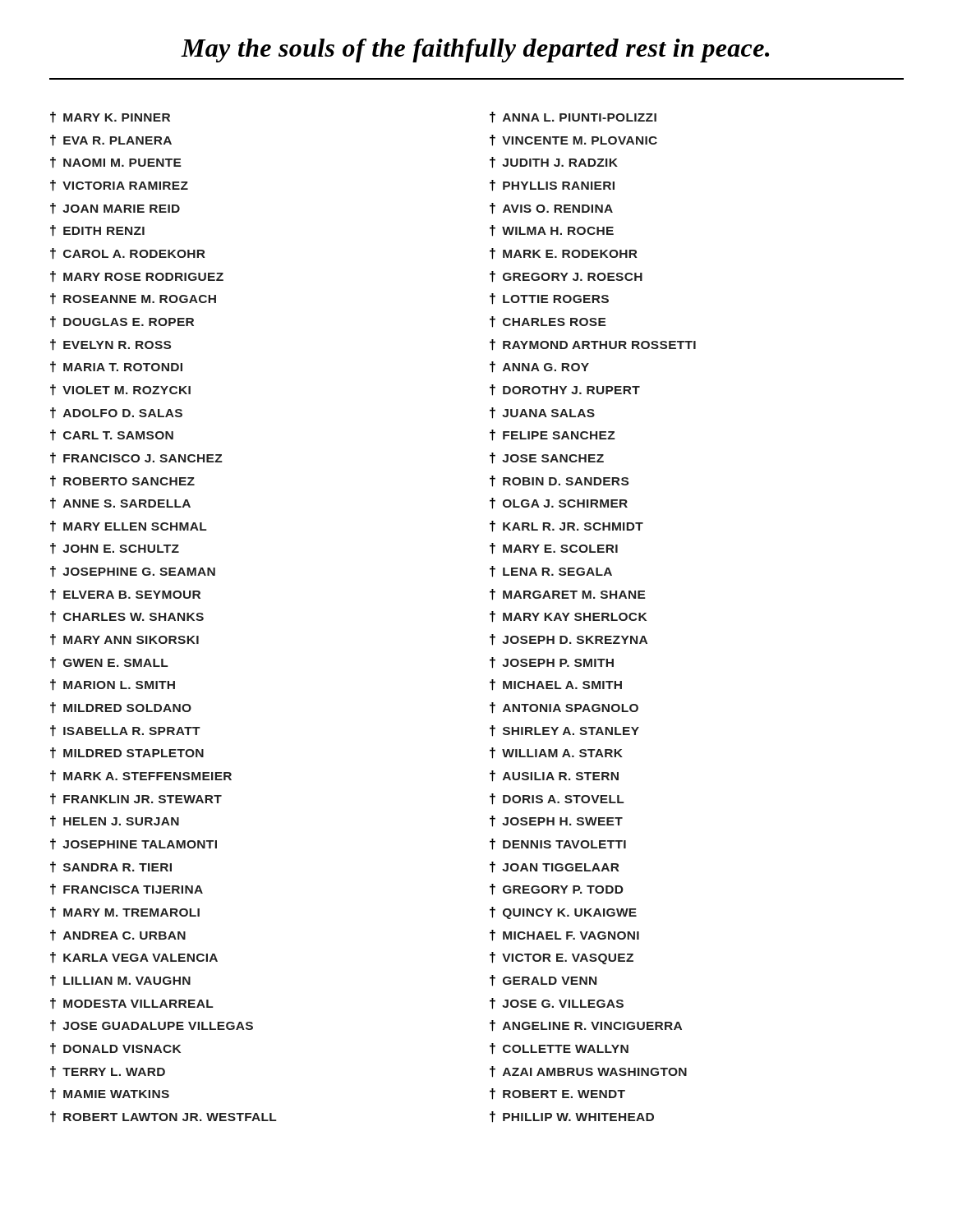Point to the block beginning "† ROBERT E."
953x1232 pixels.
pos(557,1094)
